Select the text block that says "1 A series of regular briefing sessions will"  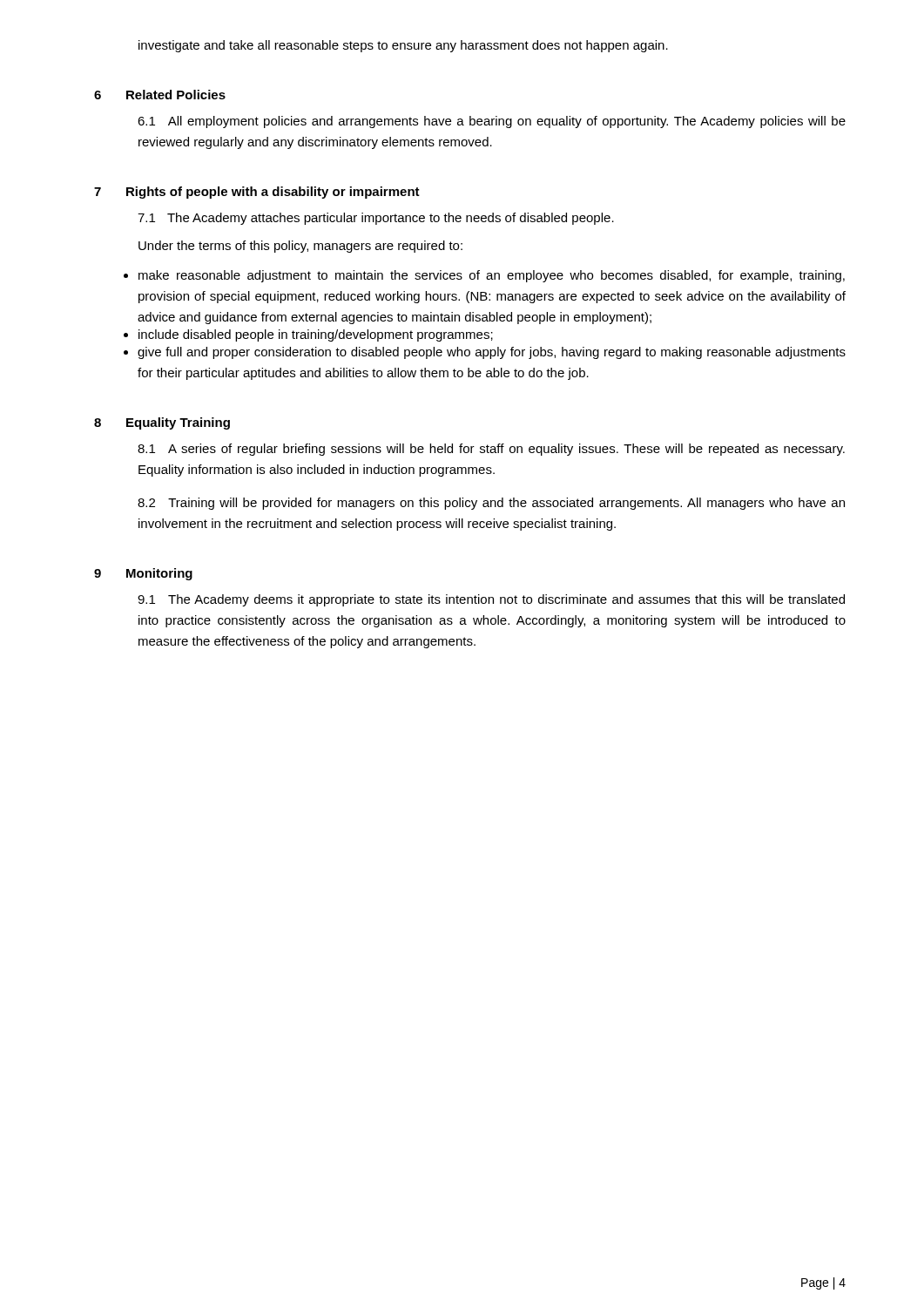492,459
